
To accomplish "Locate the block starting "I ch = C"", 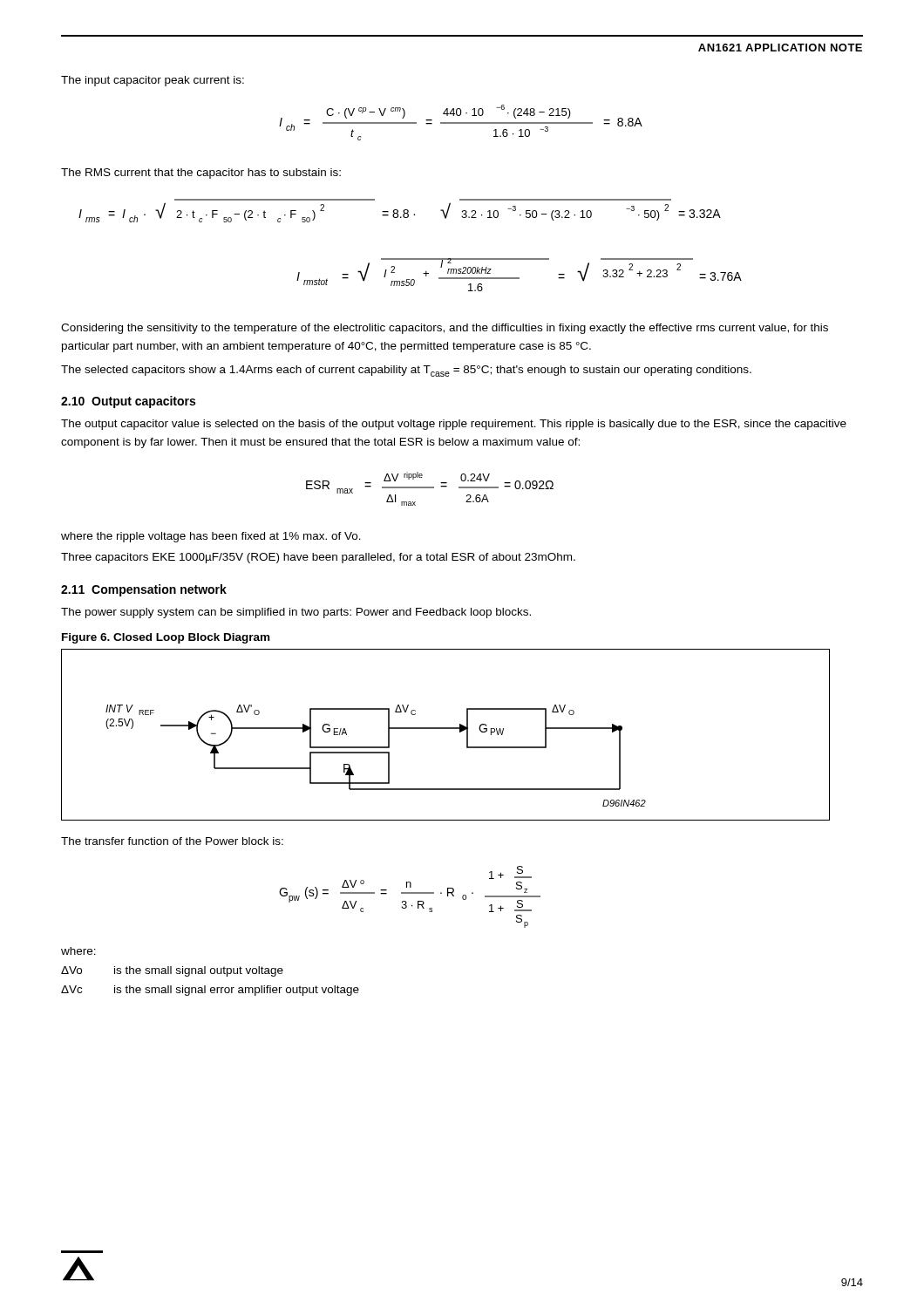I will pyautogui.click(x=462, y=124).
